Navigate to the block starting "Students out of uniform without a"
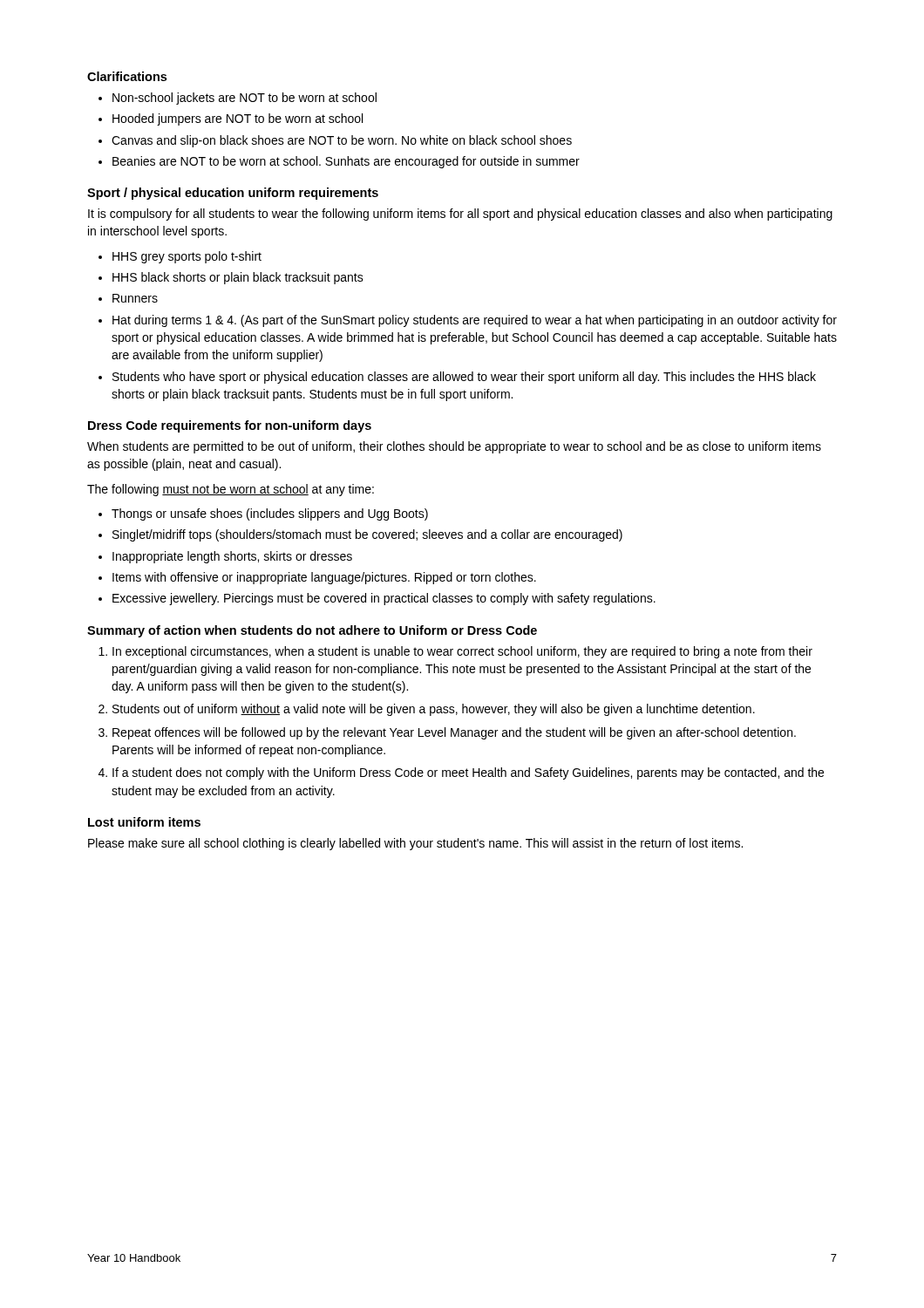Image resolution: width=924 pixels, height=1308 pixels. click(433, 709)
